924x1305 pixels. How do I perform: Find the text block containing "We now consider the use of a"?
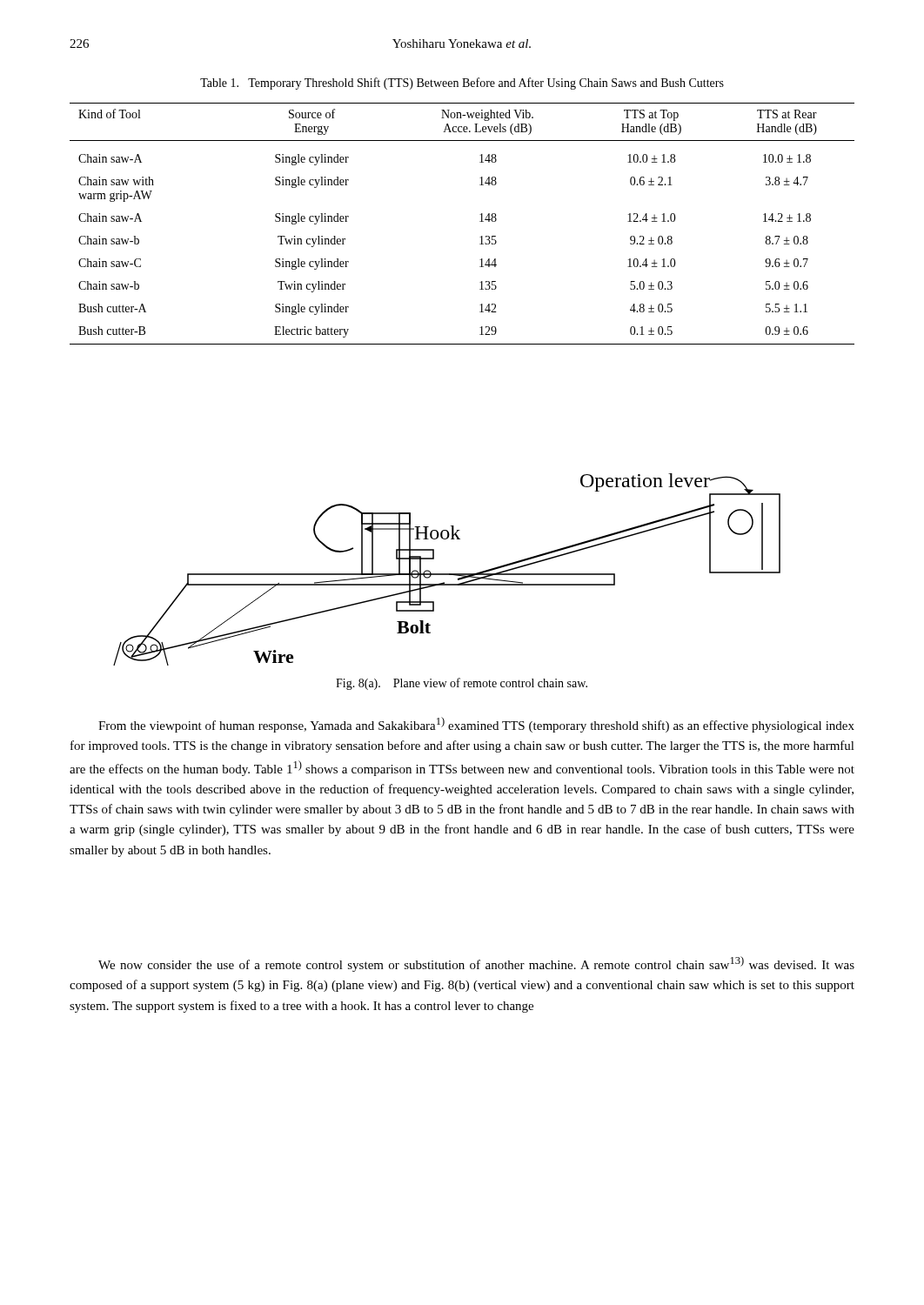462,984
